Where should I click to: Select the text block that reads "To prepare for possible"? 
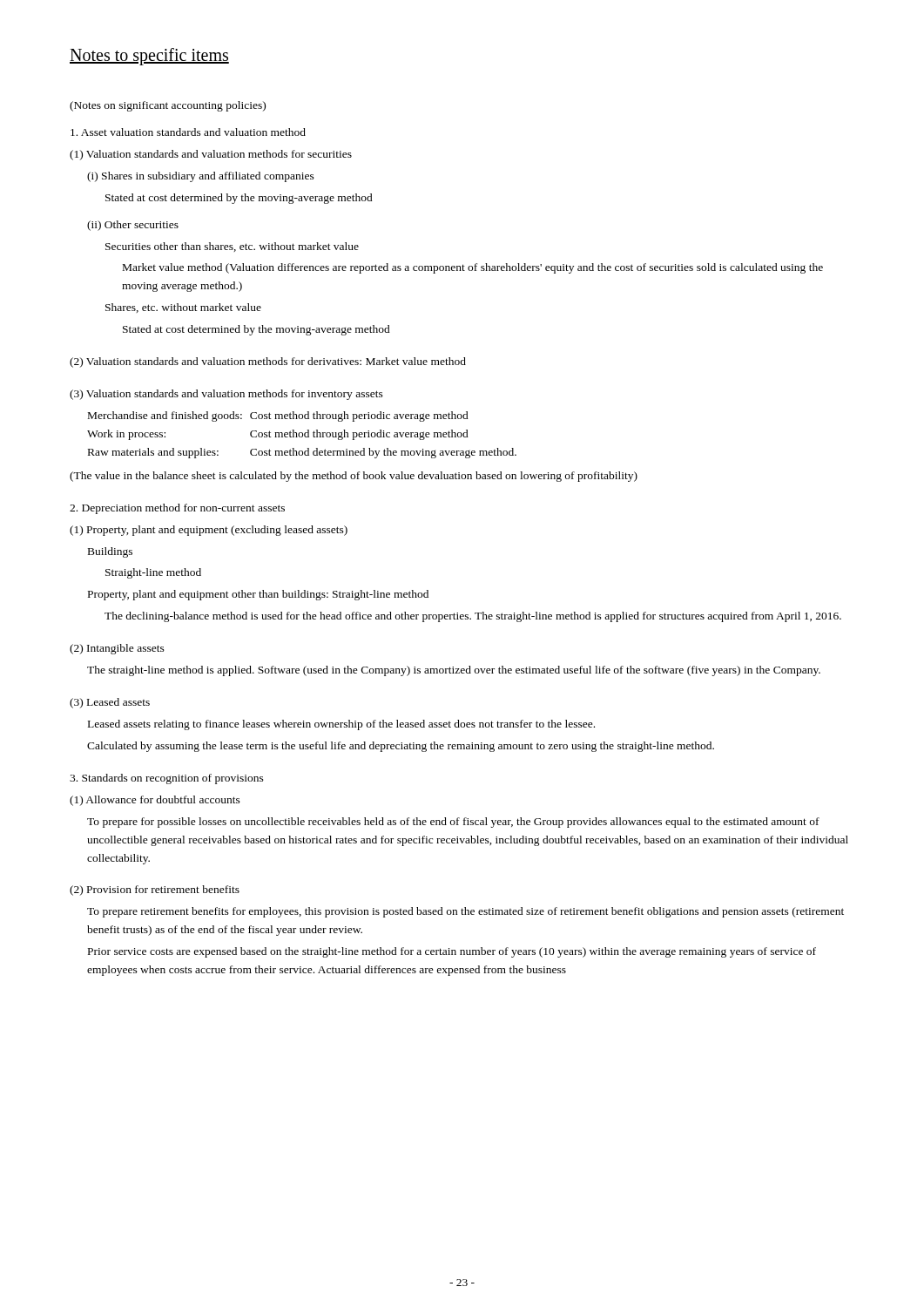468,839
